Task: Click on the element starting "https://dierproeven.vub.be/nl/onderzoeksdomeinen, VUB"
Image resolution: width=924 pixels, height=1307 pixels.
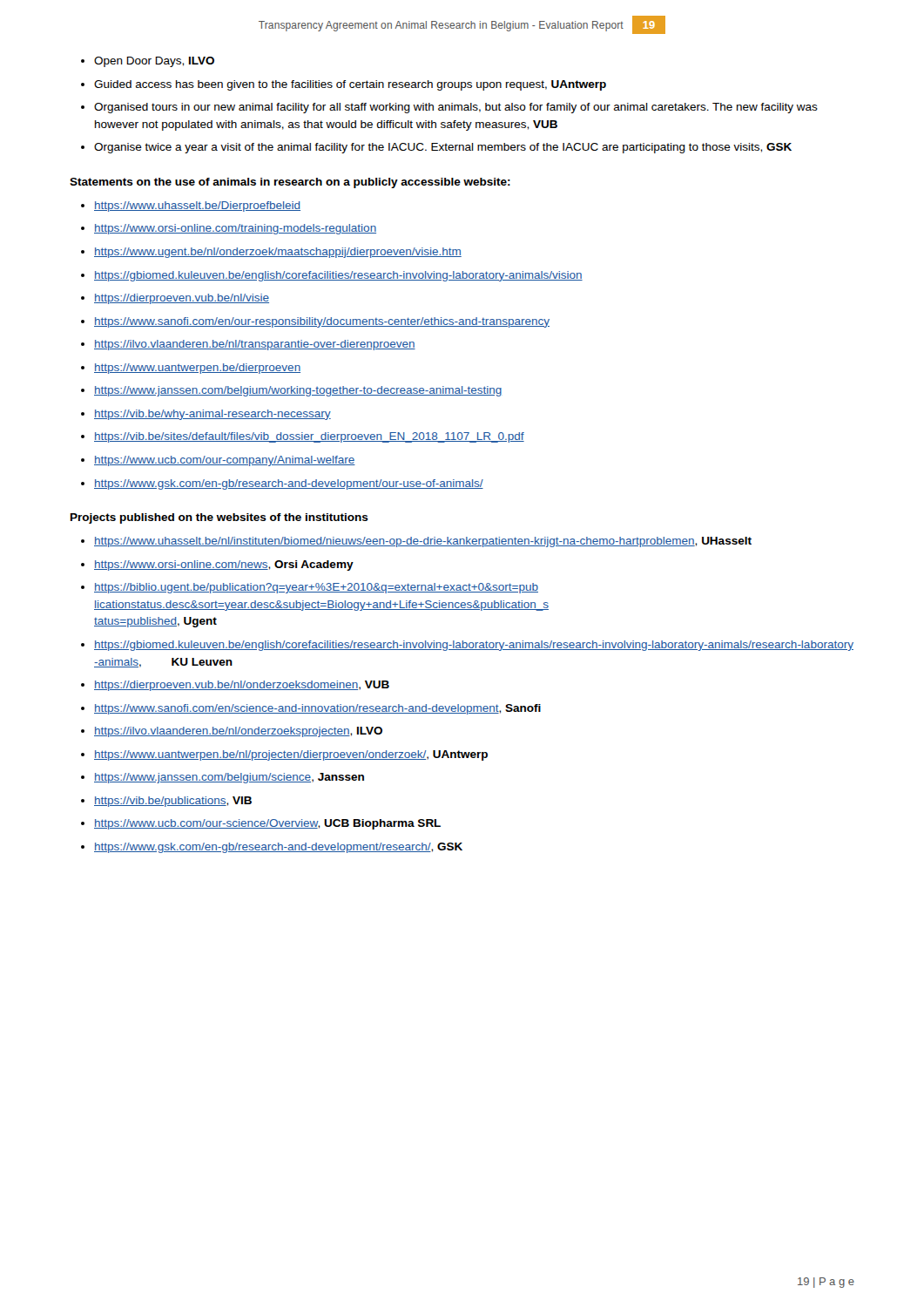Action: [242, 684]
